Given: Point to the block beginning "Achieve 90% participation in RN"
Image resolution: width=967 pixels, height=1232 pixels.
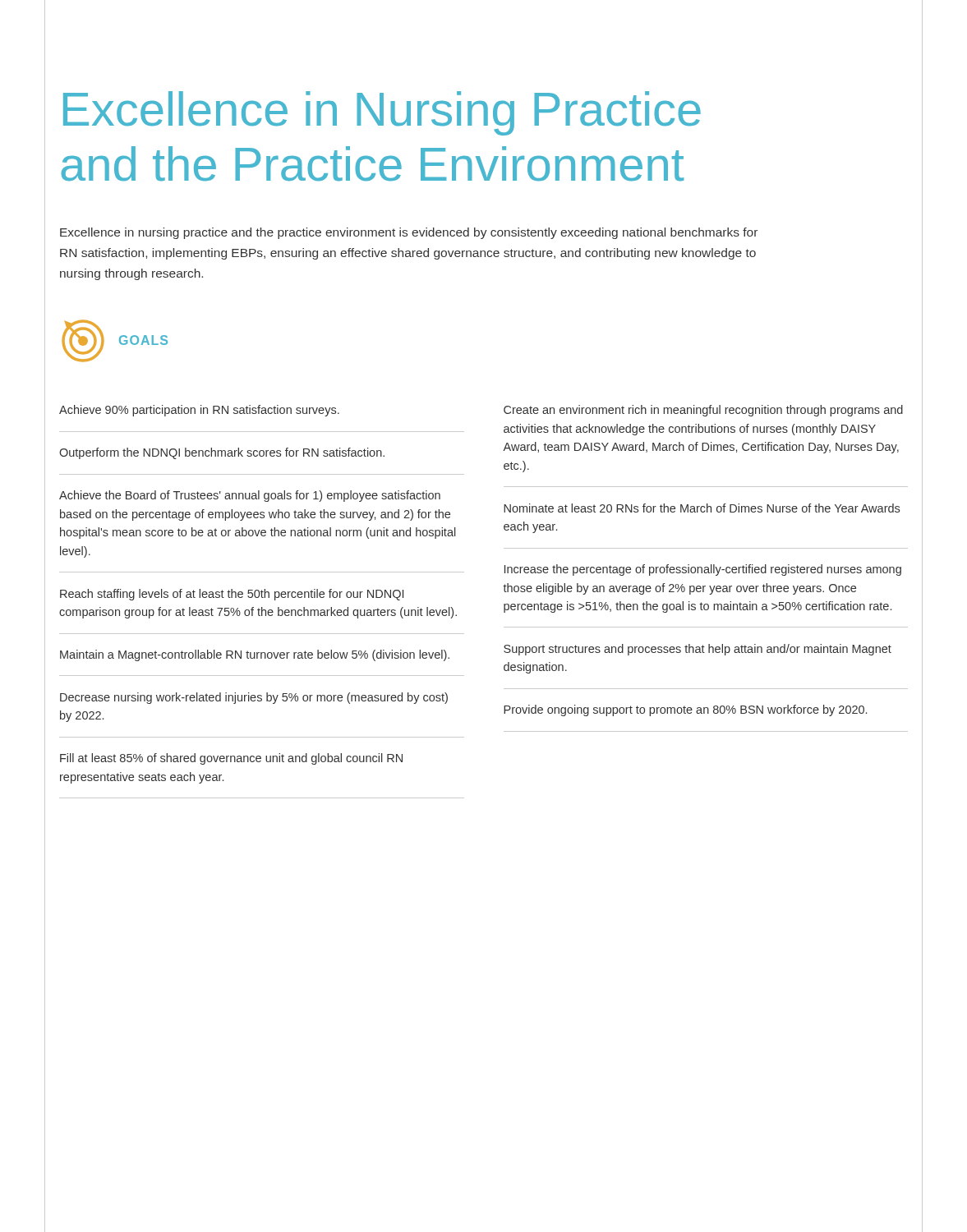Looking at the screenshot, I should (x=261, y=416).
